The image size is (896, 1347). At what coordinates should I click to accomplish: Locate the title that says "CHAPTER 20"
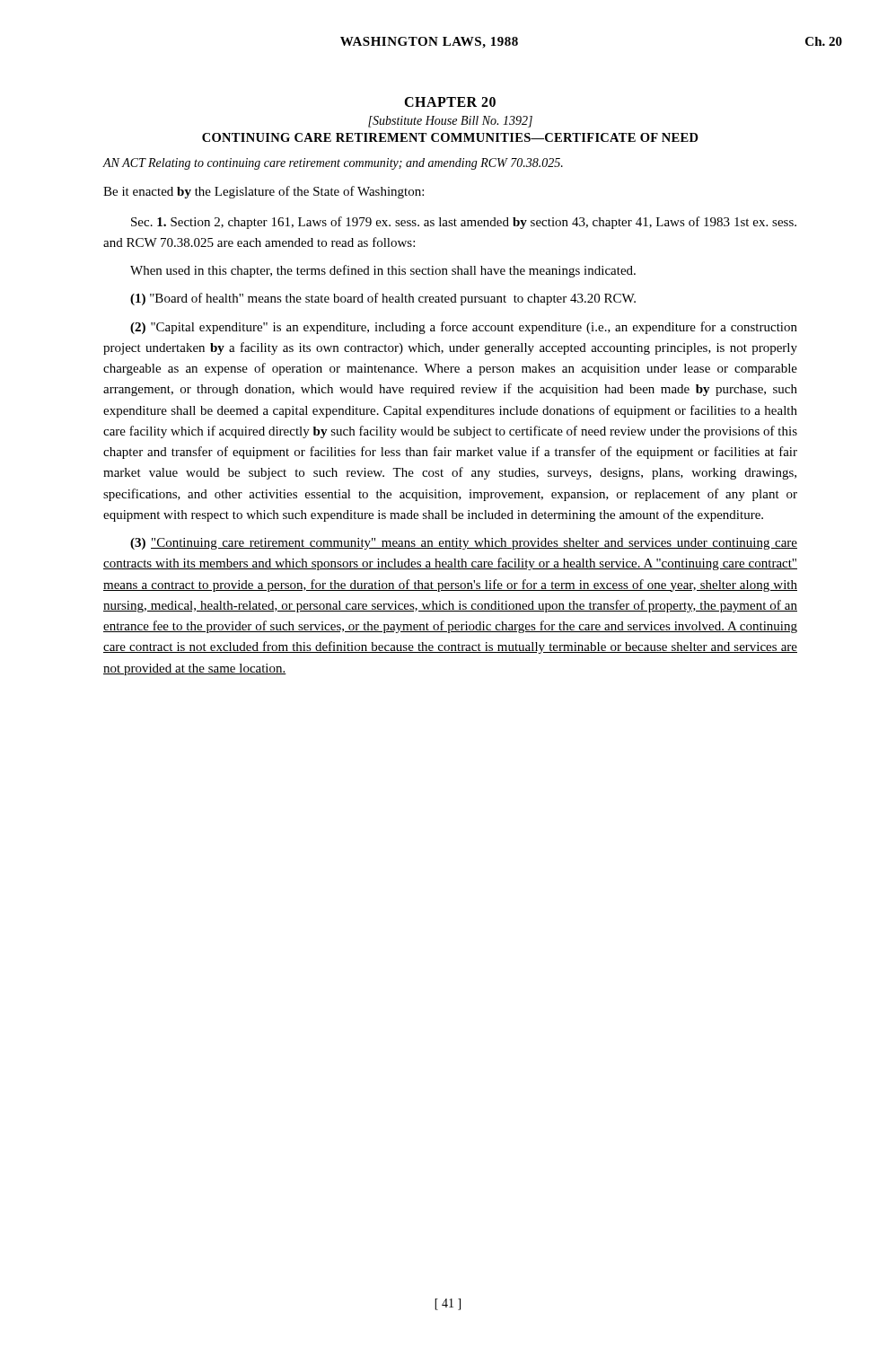point(450,102)
